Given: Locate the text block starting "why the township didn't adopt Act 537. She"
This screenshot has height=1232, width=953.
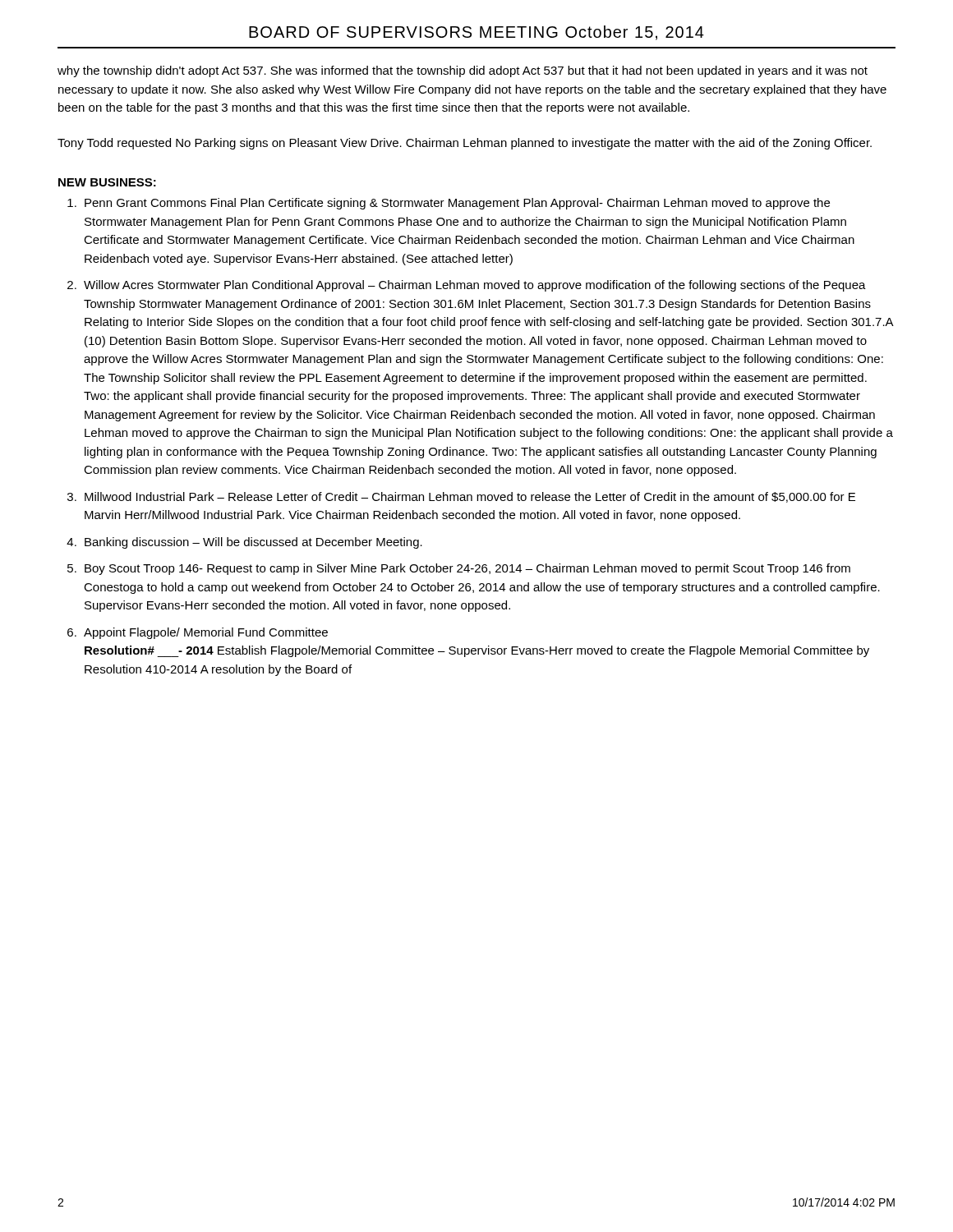Looking at the screenshot, I should click(x=476, y=89).
